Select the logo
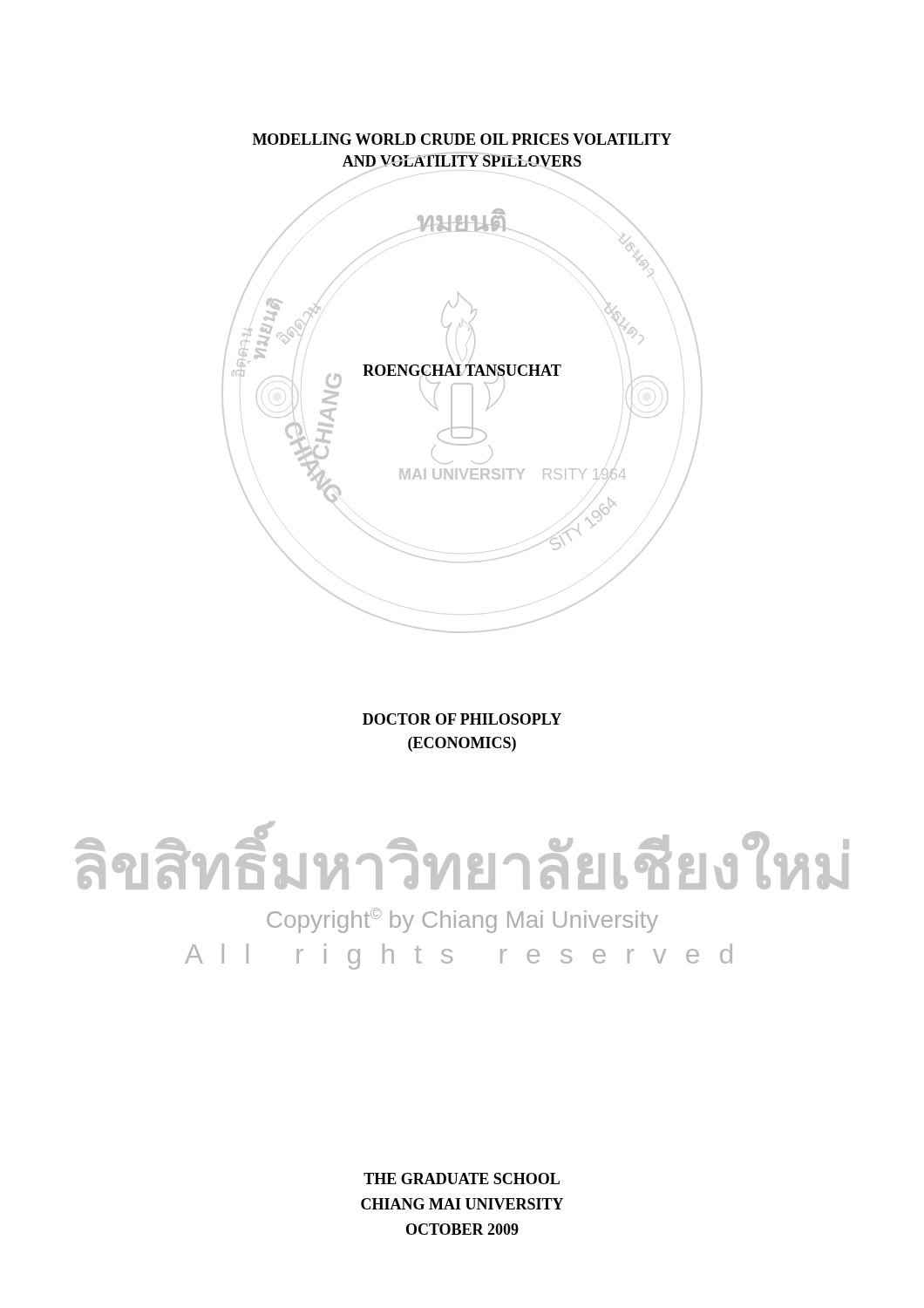This screenshot has width=924, height=1308. pos(462,392)
